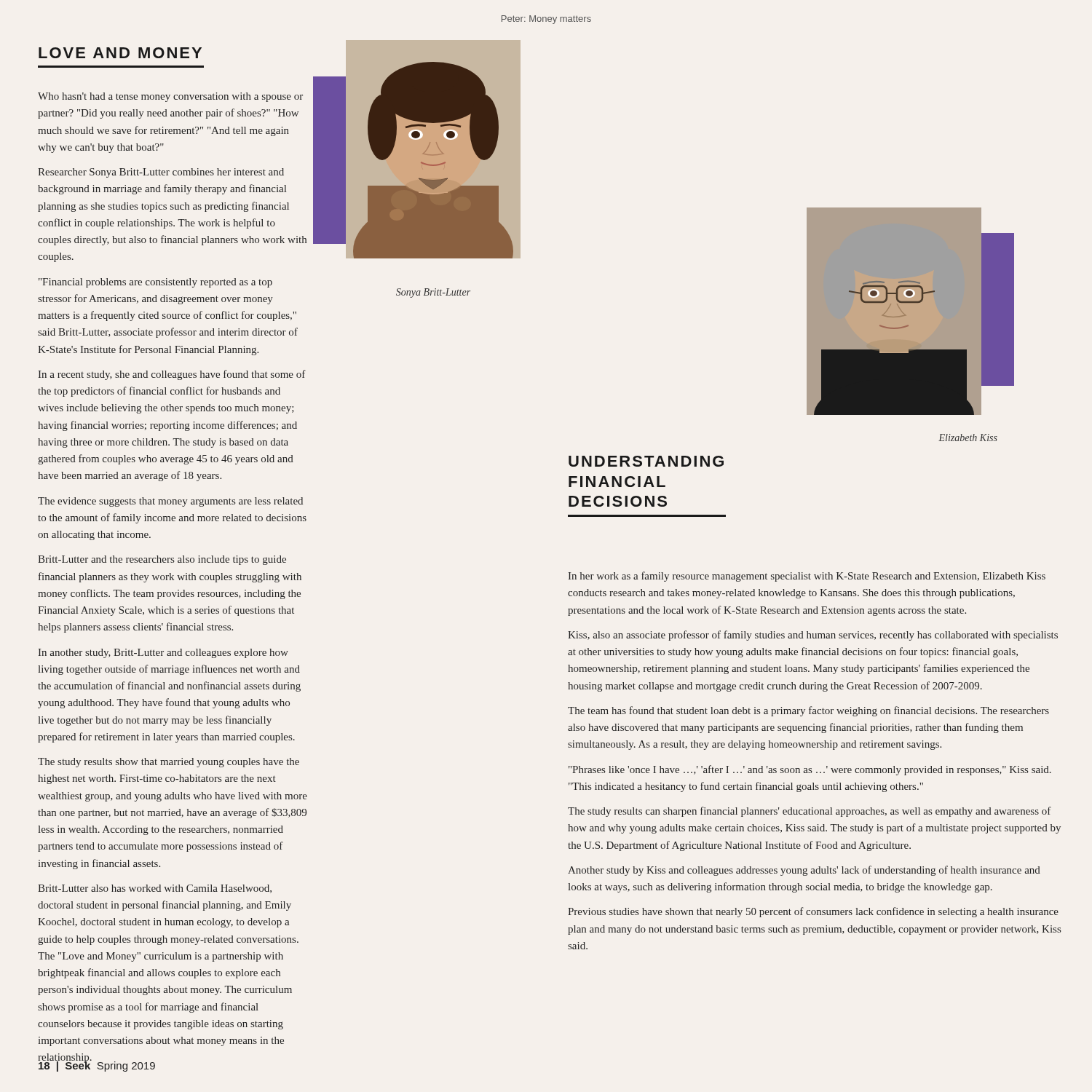Select the text block starting "In her work as a family resource"
This screenshot has height=1092, width=1092.
tap(815, 593)
